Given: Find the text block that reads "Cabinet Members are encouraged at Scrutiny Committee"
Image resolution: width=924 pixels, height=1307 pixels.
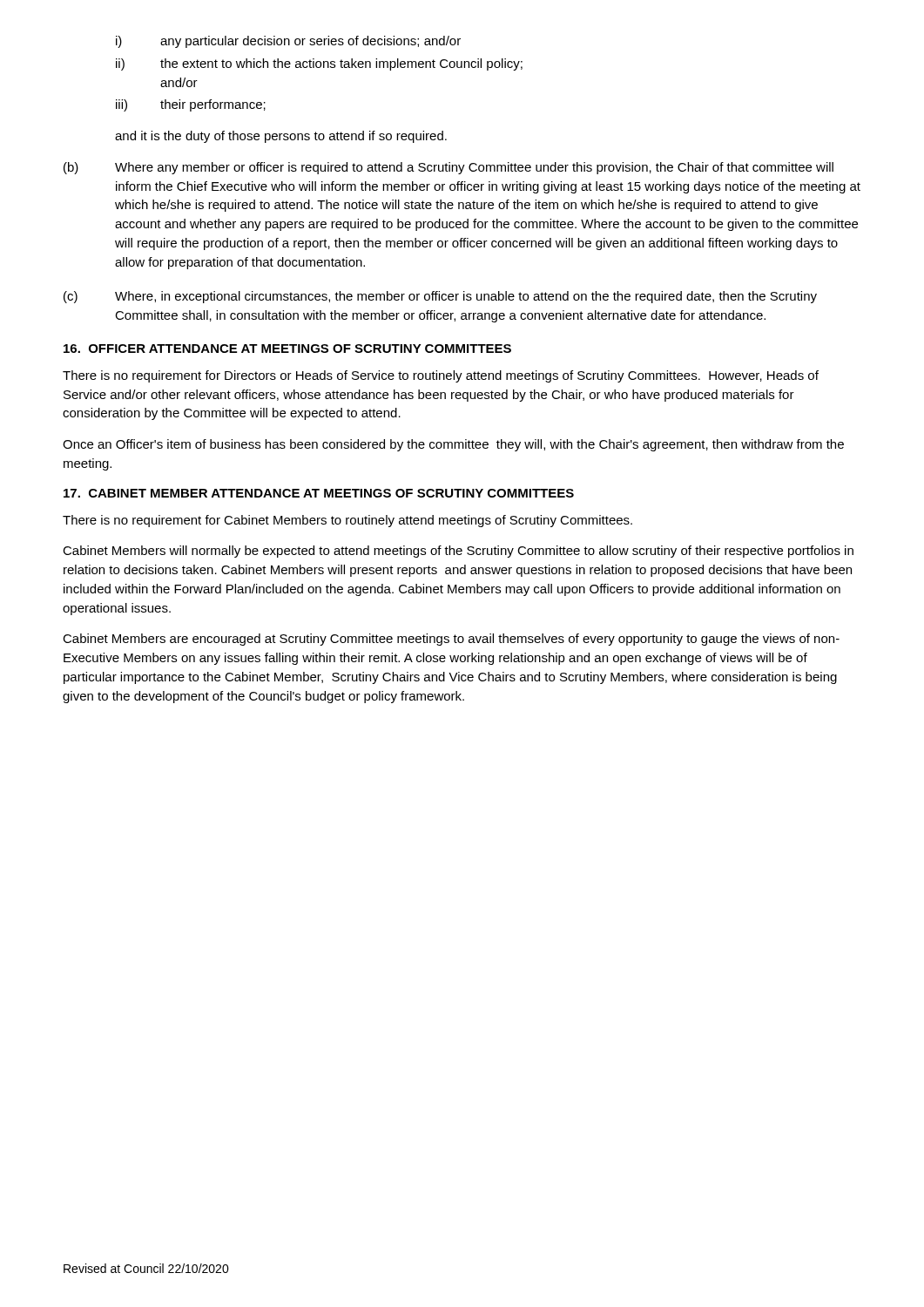Looking at the screenshot, I should [451, 667].
